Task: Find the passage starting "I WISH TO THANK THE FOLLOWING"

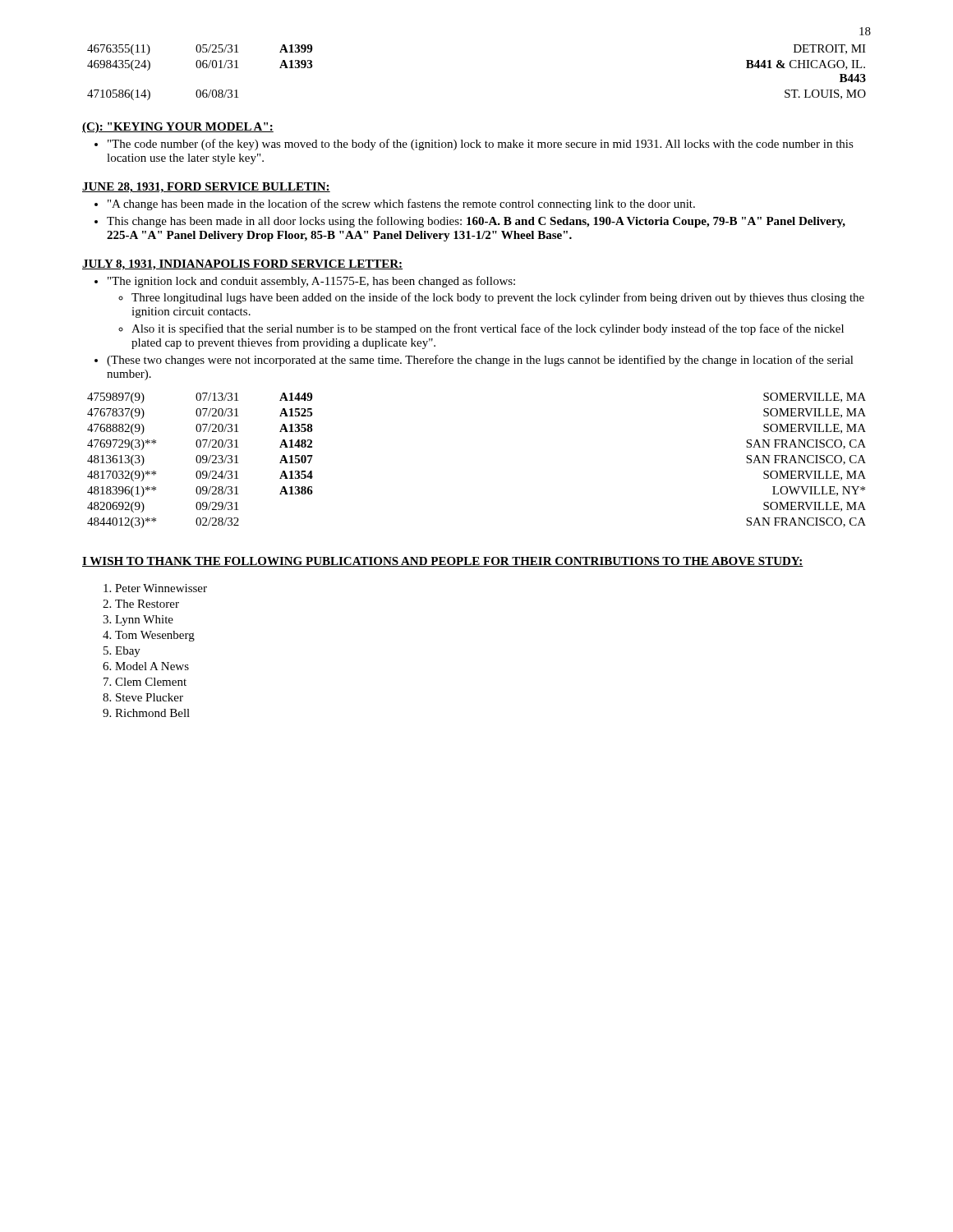Action: (x=443, y=561)
